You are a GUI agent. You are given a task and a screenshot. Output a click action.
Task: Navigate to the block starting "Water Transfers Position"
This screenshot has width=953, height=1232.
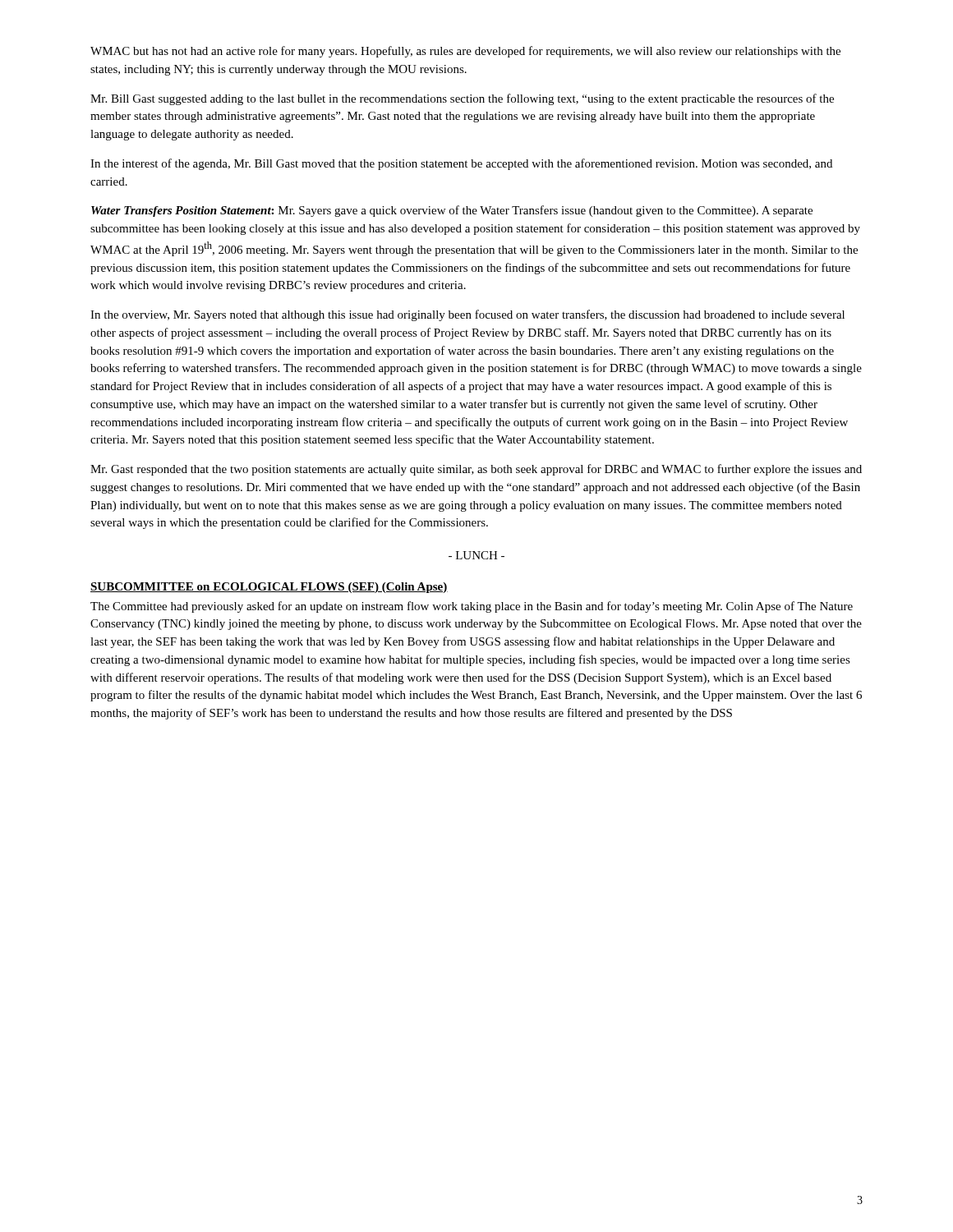click(x=475, y=248)
